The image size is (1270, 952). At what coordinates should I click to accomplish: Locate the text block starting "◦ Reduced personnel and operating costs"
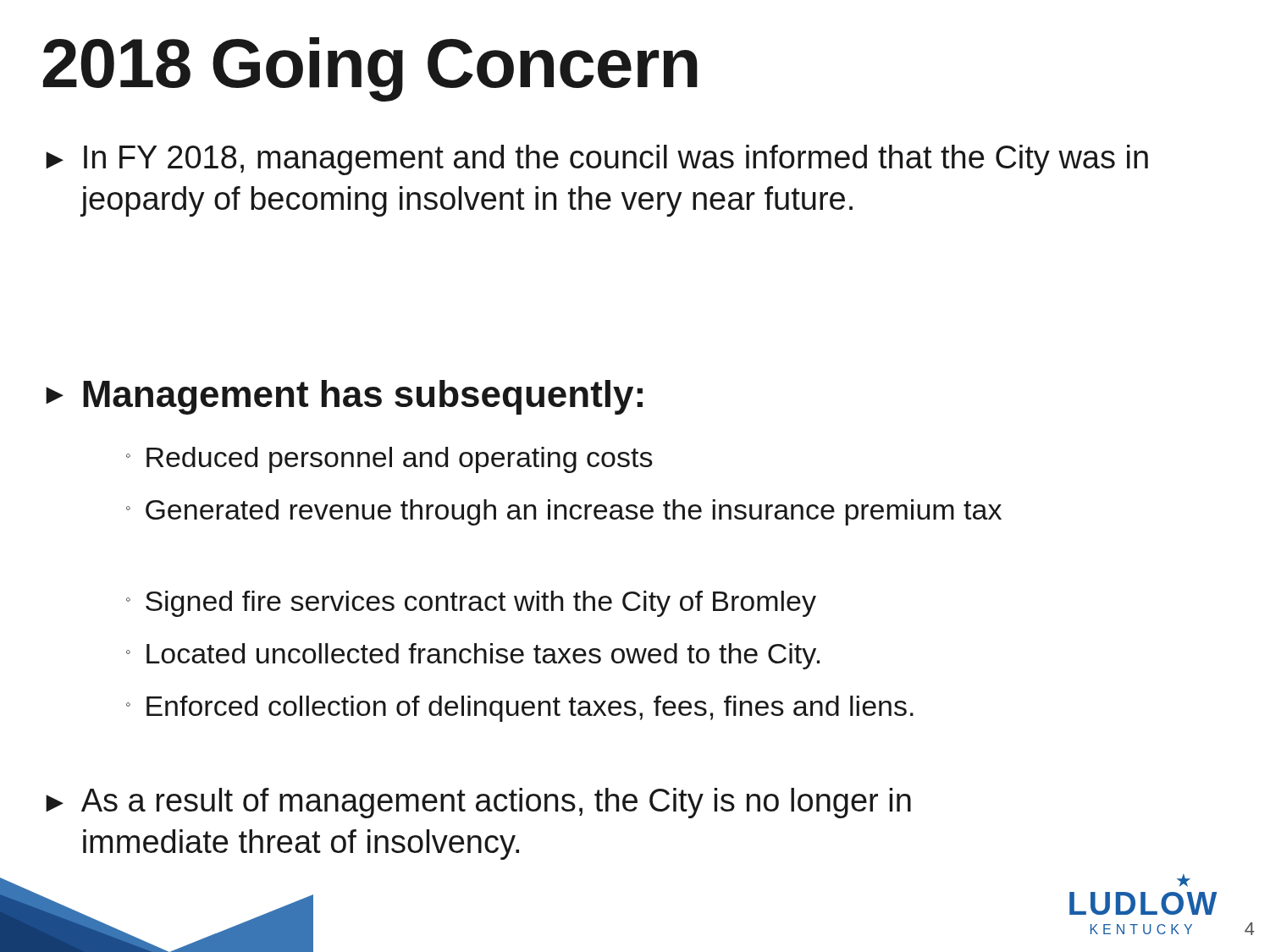(389, 457)
